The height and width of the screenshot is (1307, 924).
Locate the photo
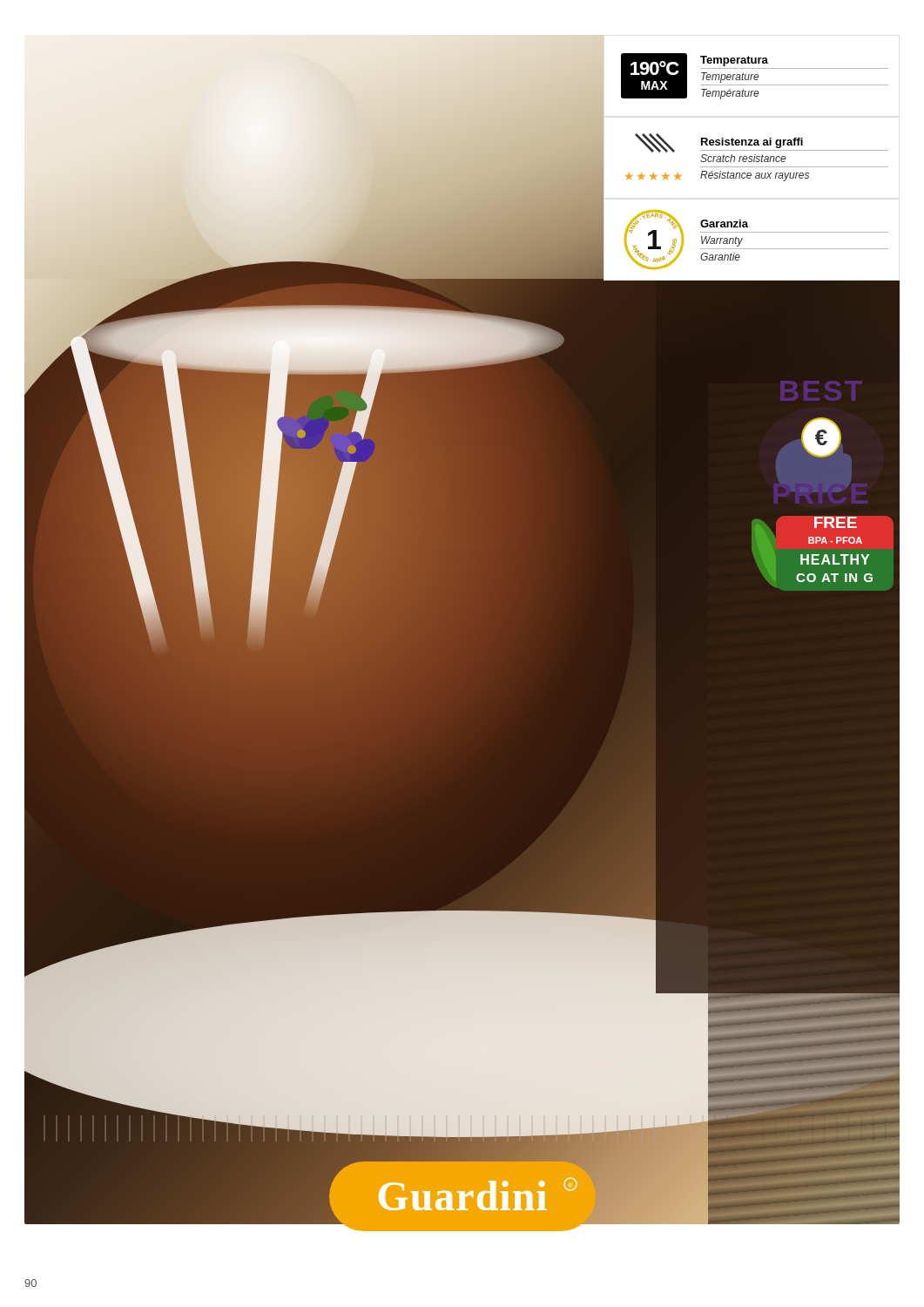[x=462, y=630]
